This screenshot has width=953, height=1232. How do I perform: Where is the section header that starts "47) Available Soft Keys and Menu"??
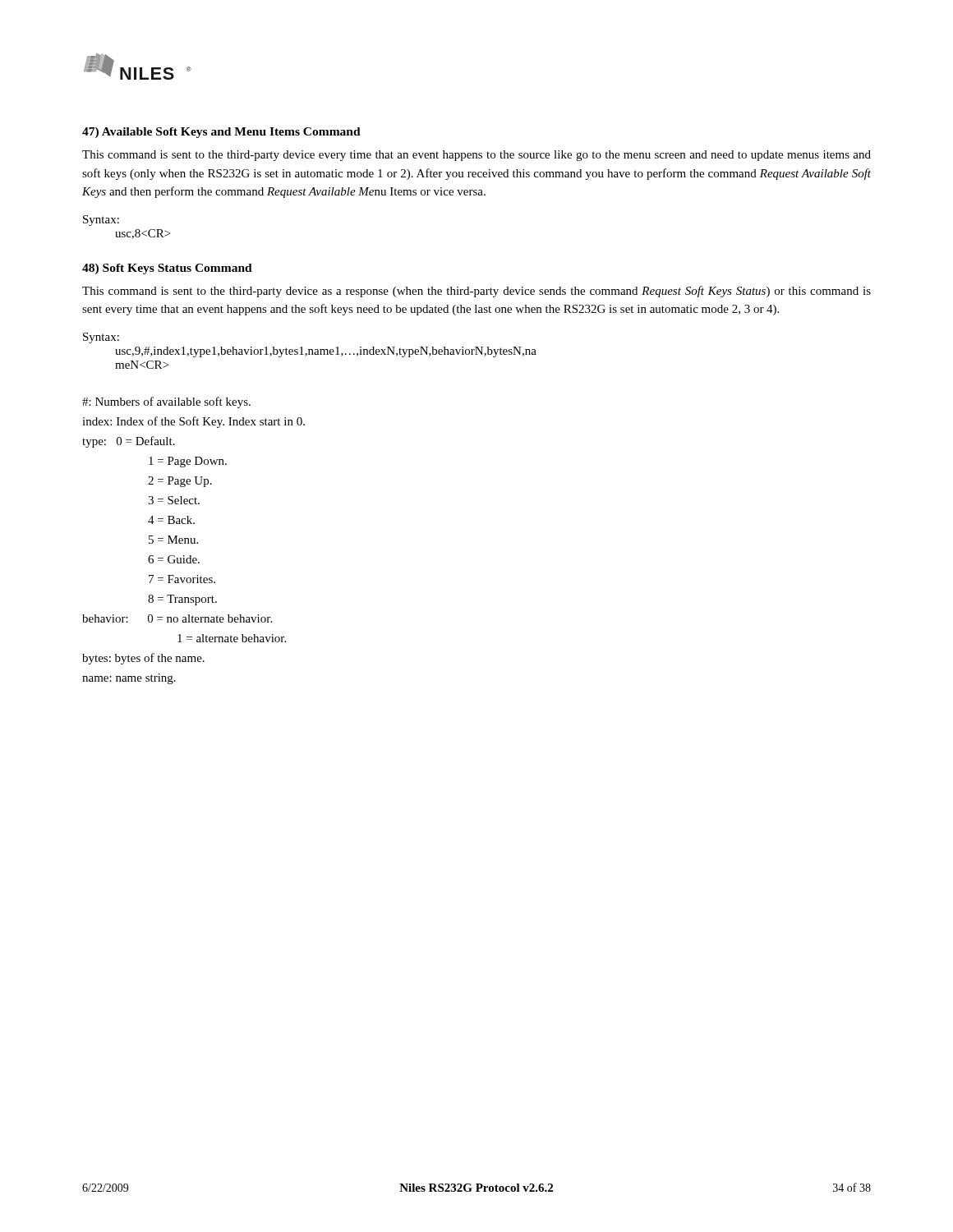pos(221,131)
